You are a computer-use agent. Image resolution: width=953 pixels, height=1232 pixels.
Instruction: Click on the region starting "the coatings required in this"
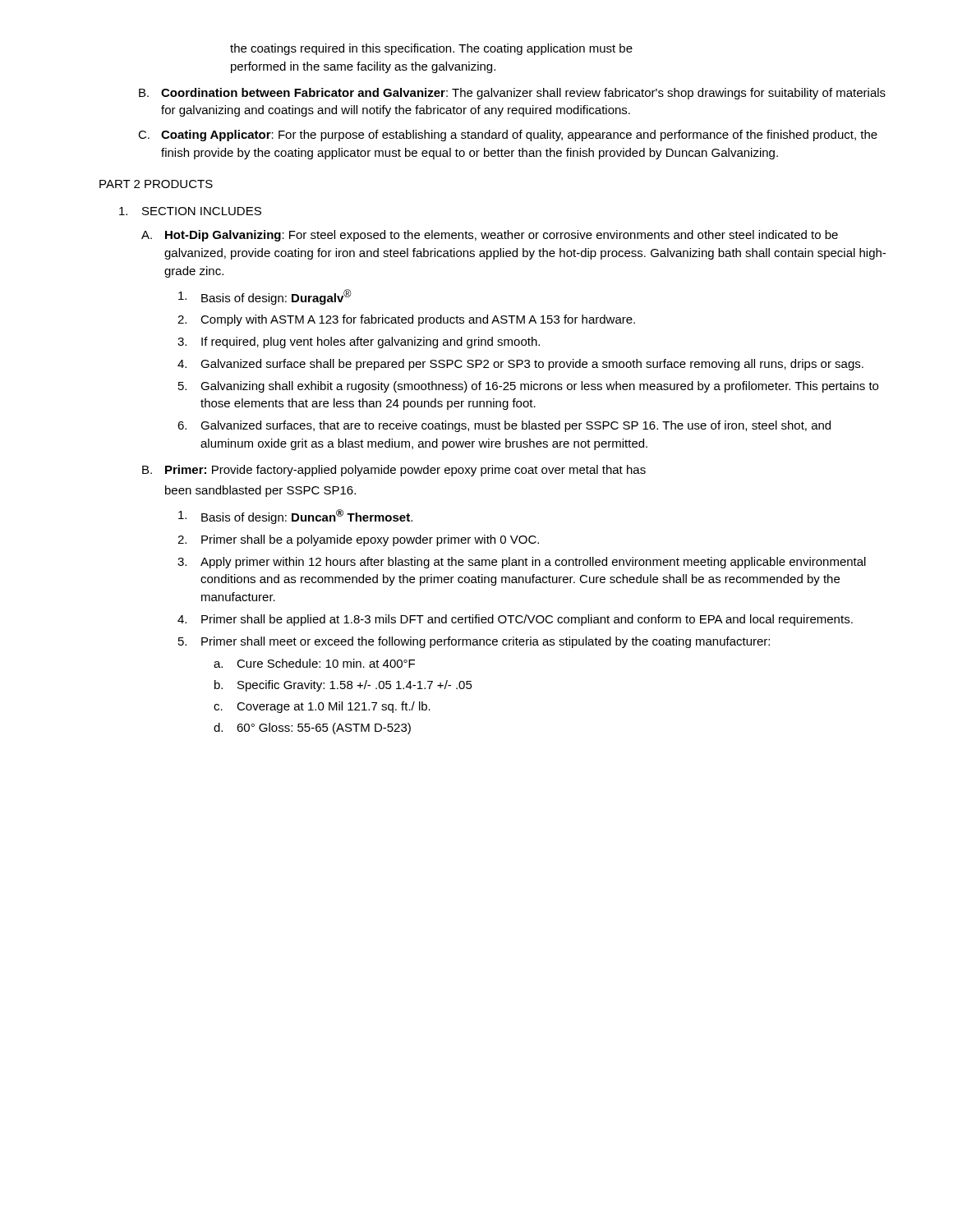click(x=431, y=57)
